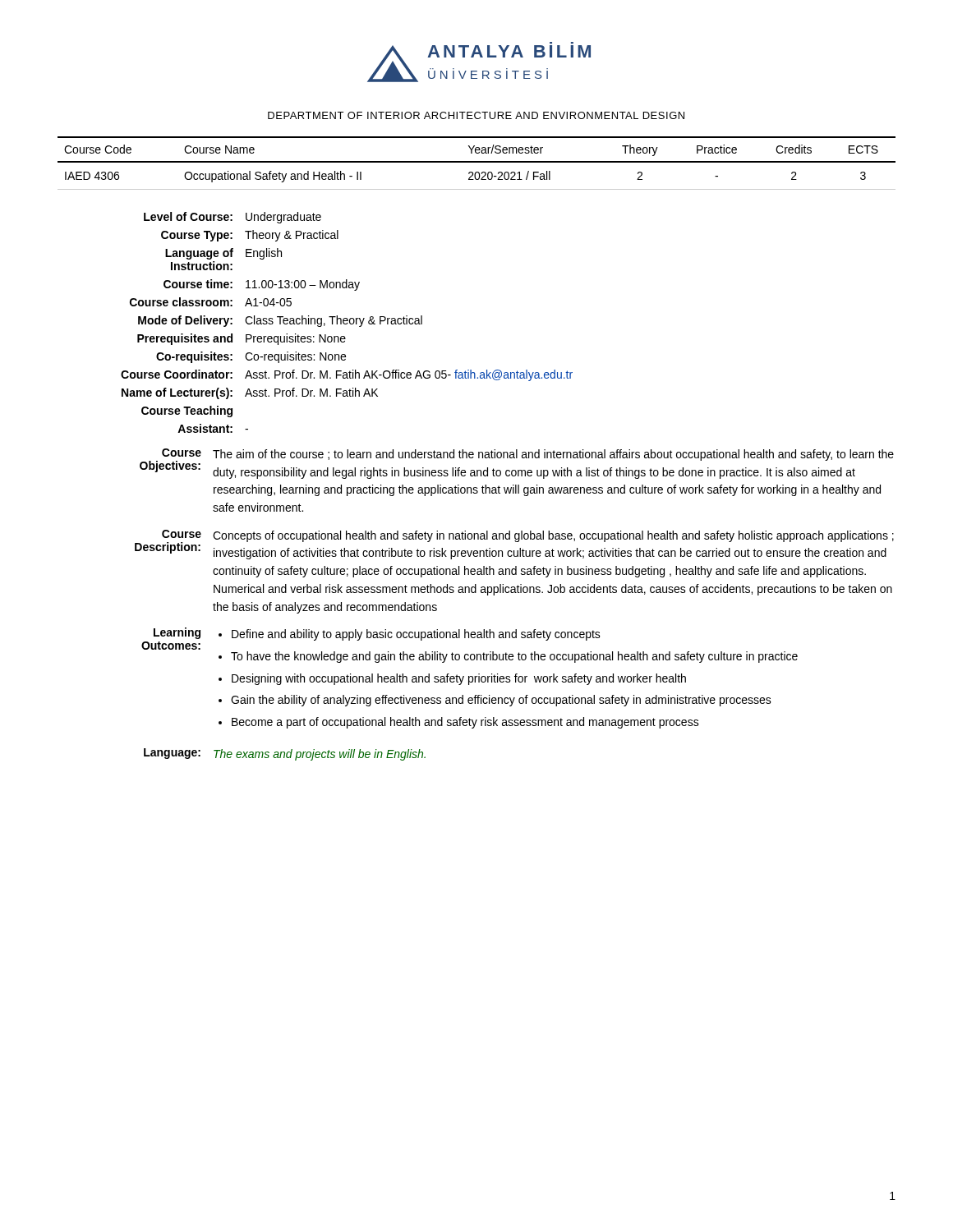
Task: Where does it say "Assistant: -"?
Action: 213,428
